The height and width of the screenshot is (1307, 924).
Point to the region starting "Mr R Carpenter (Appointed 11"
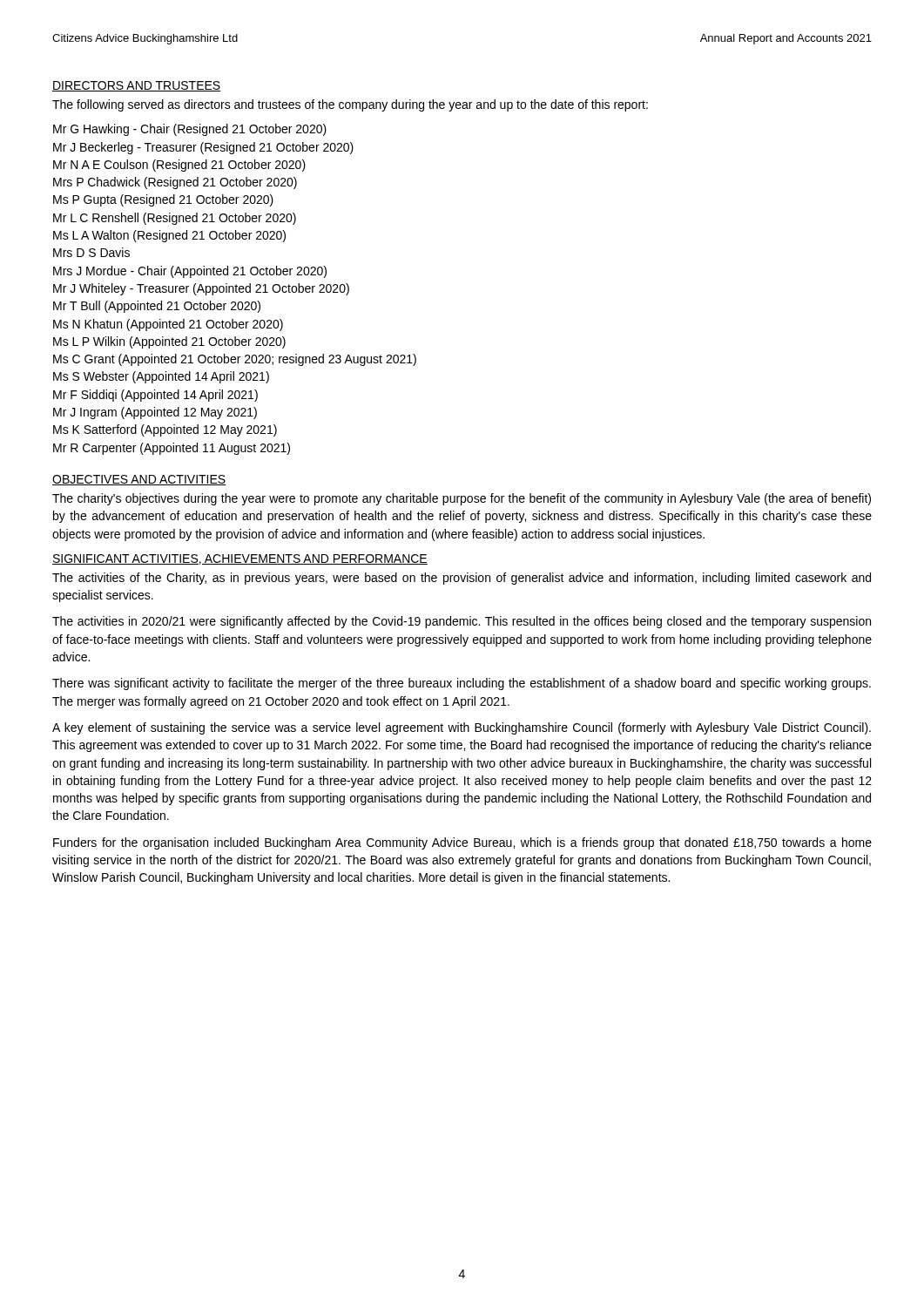tap(172, 448)
